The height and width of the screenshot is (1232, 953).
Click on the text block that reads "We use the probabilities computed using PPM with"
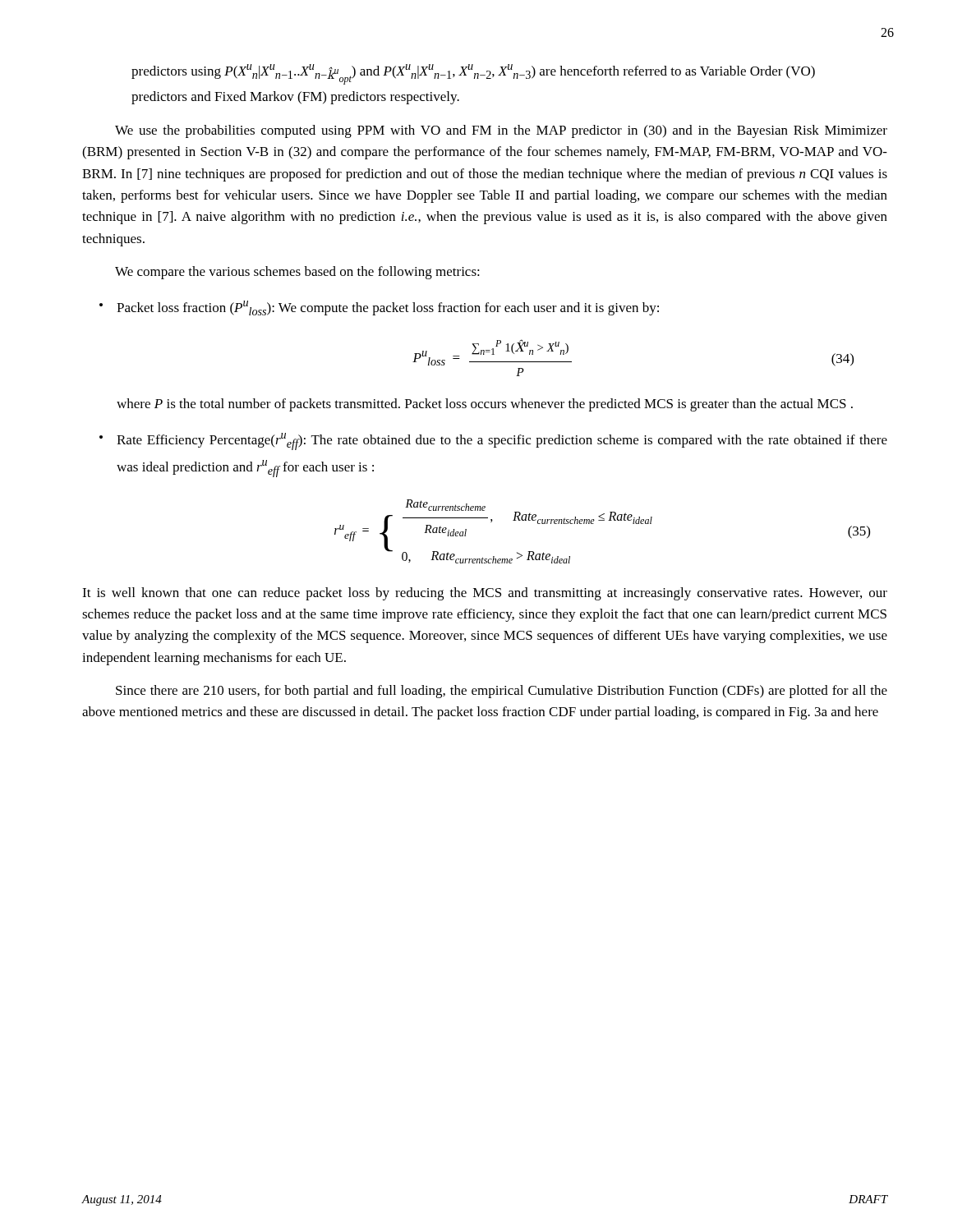[485, 184]
